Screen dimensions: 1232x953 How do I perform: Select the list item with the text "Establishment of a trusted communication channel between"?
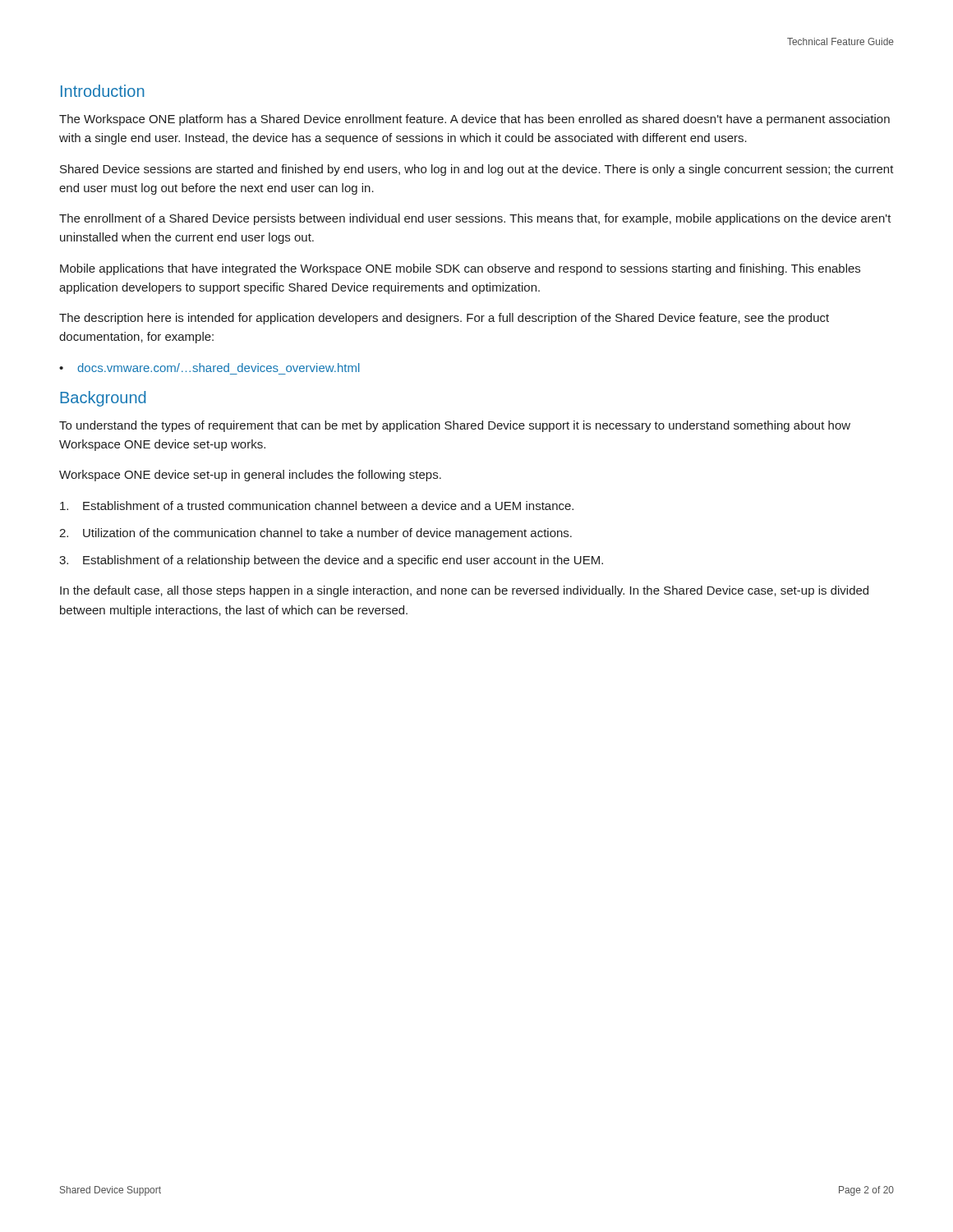coord(476,505)
